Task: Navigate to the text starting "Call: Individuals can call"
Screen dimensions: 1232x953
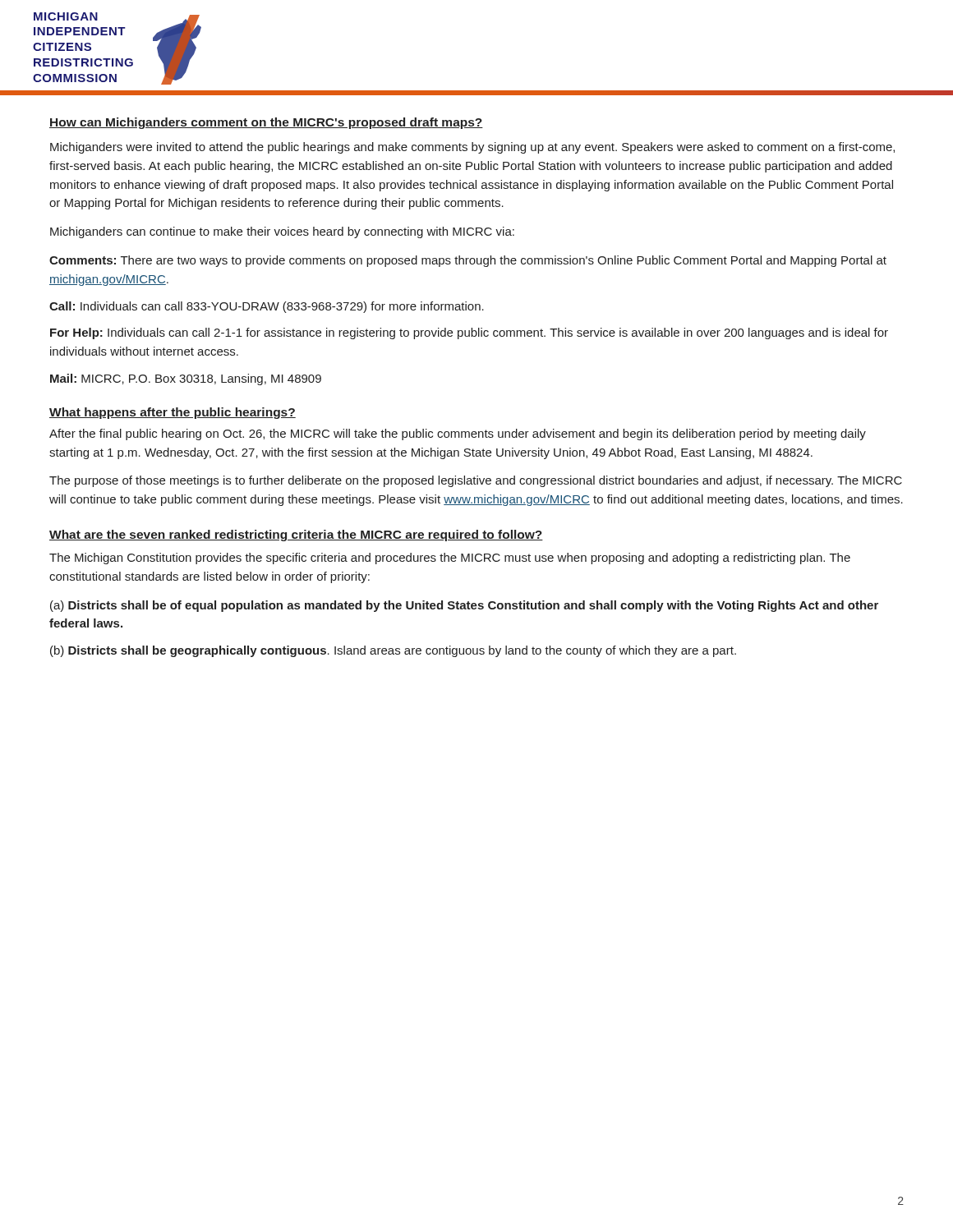Action: tap(267, 306)
